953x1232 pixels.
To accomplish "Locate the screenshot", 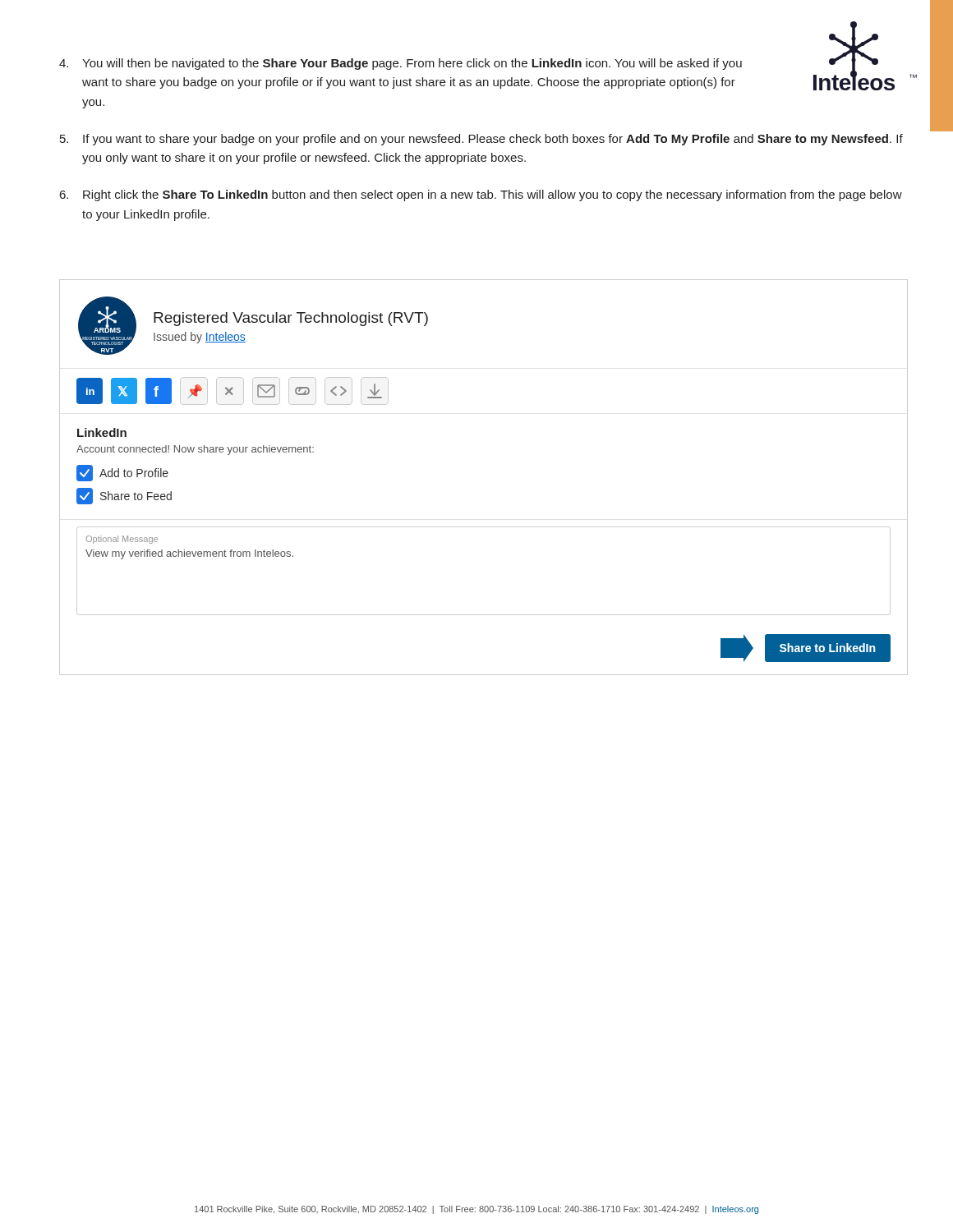I will [484, 477].
